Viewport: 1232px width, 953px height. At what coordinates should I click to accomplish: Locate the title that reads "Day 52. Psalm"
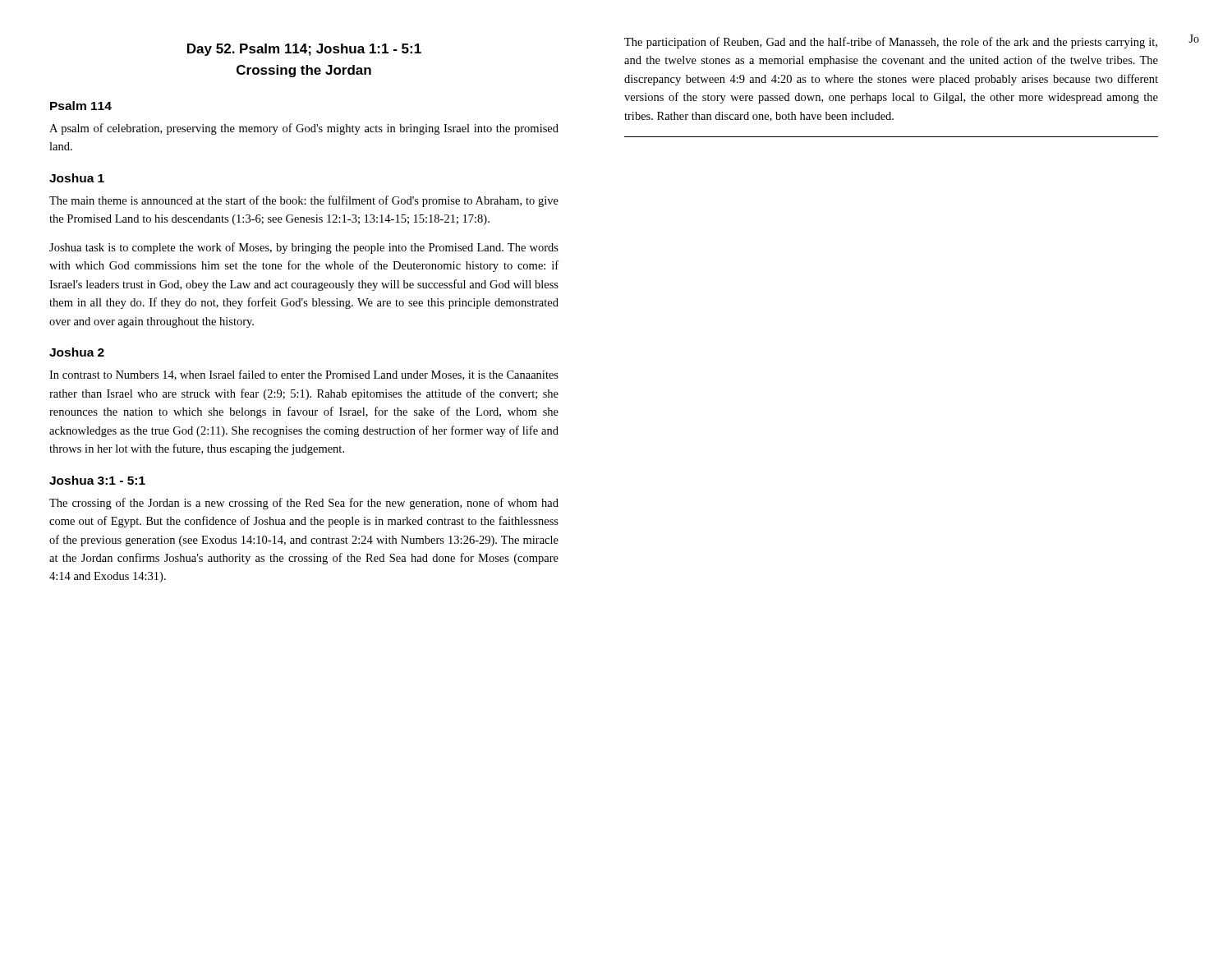pyautogui.click(x=304, y=49)
